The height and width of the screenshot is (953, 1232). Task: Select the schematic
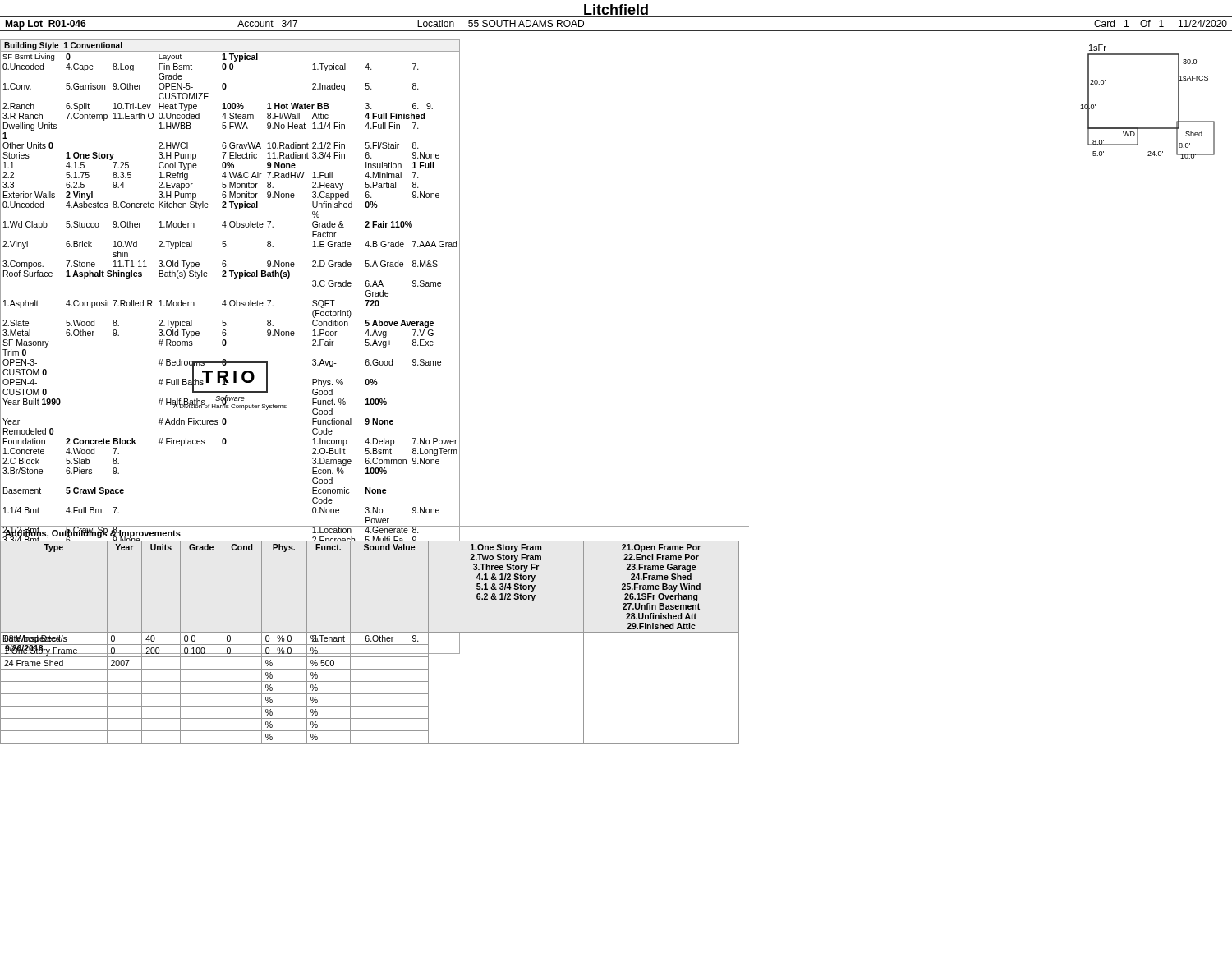click(1152, 139)
